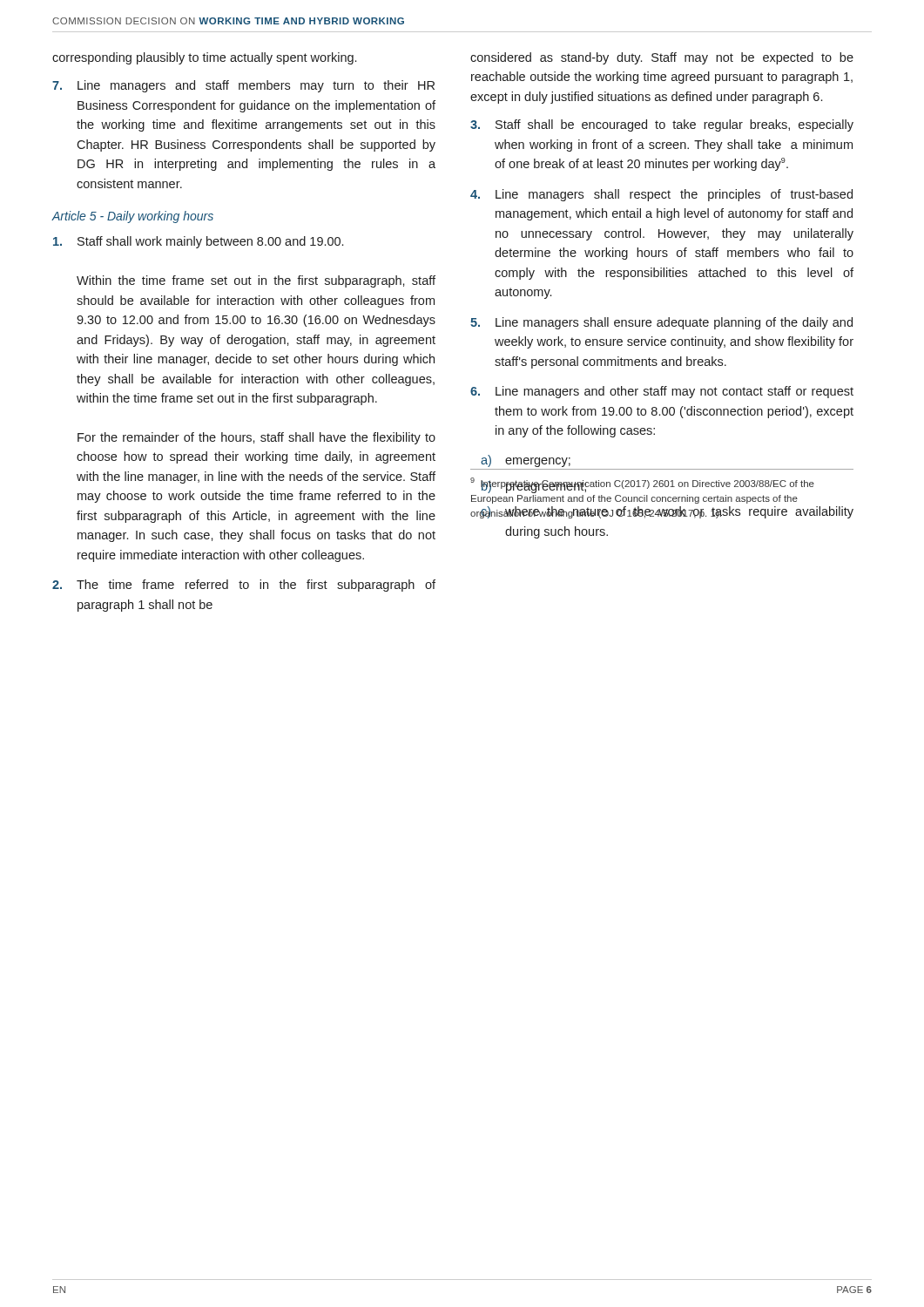Find the list item that says "c) where the nature of the work"
The height and width of the screenshot is (1307, 924).
coord(667,522)
